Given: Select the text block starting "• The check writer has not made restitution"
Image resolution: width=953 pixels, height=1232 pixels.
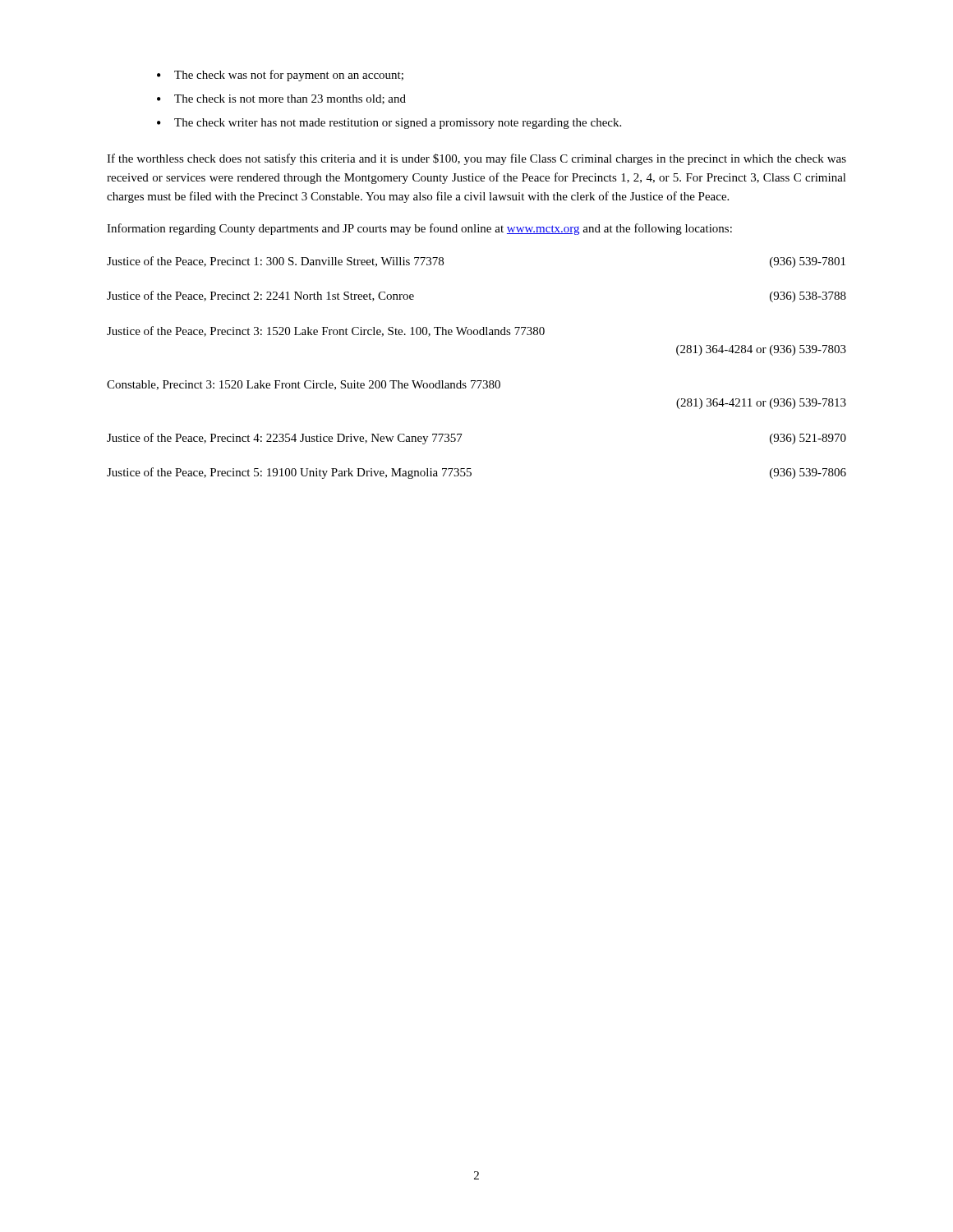Looking at the screenshot, I should [x=501, y=124].
